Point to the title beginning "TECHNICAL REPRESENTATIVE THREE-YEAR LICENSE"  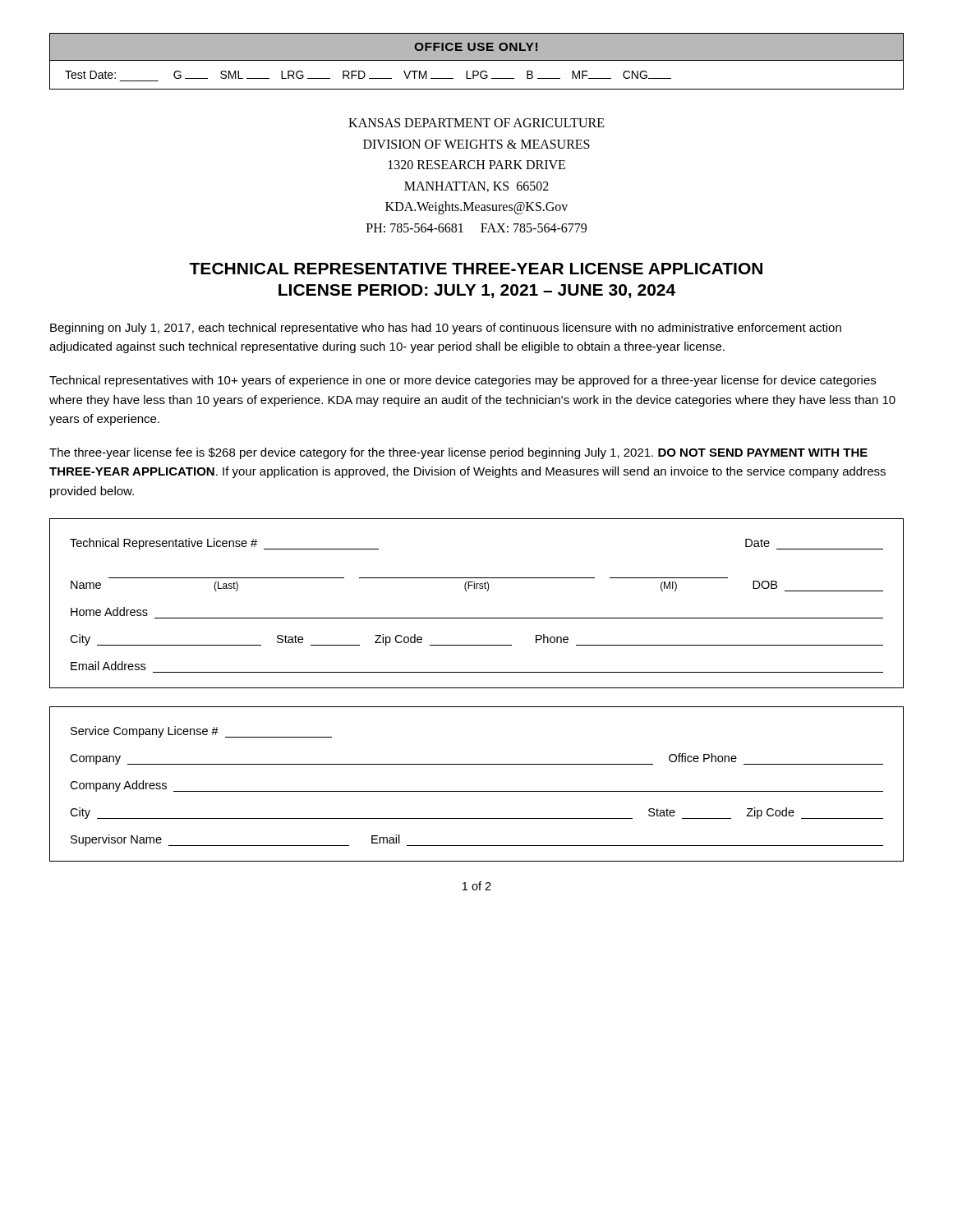pos(476,278)
